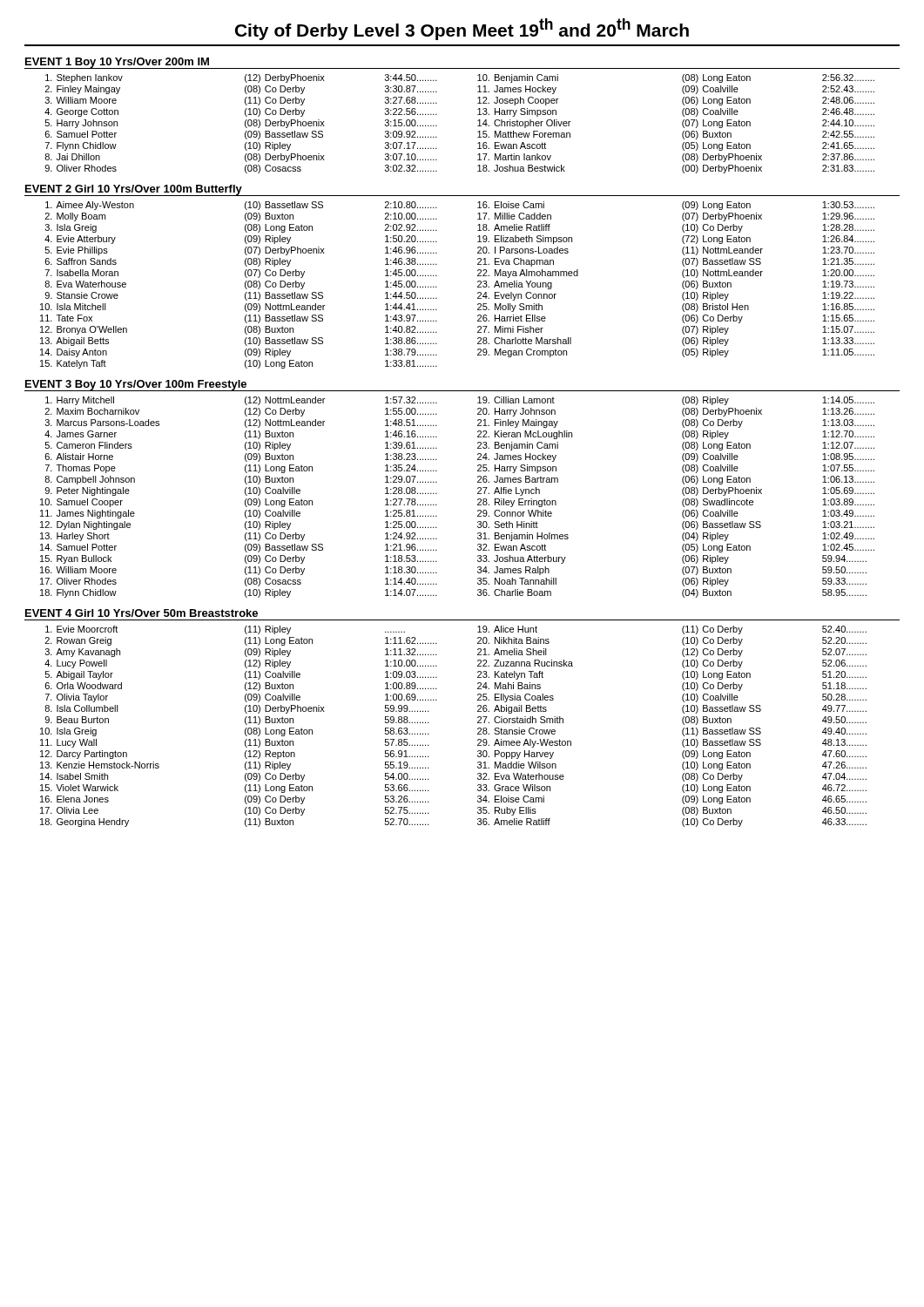924x1307 pixels.
Task: Locate the section header with the text "EVENT 4 Girl"
Action: coord(462,613)
